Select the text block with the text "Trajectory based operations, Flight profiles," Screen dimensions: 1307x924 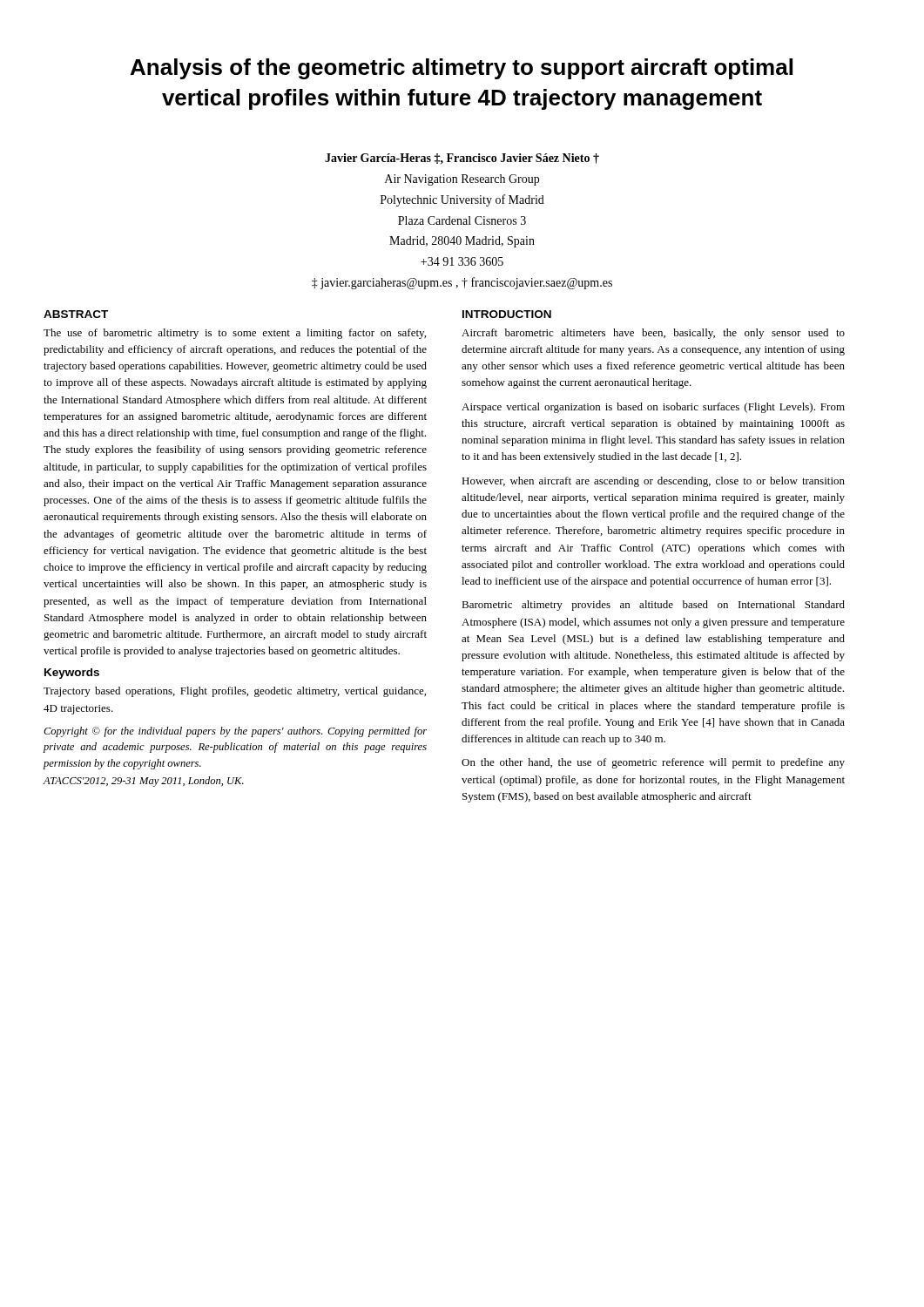point(235,699)
